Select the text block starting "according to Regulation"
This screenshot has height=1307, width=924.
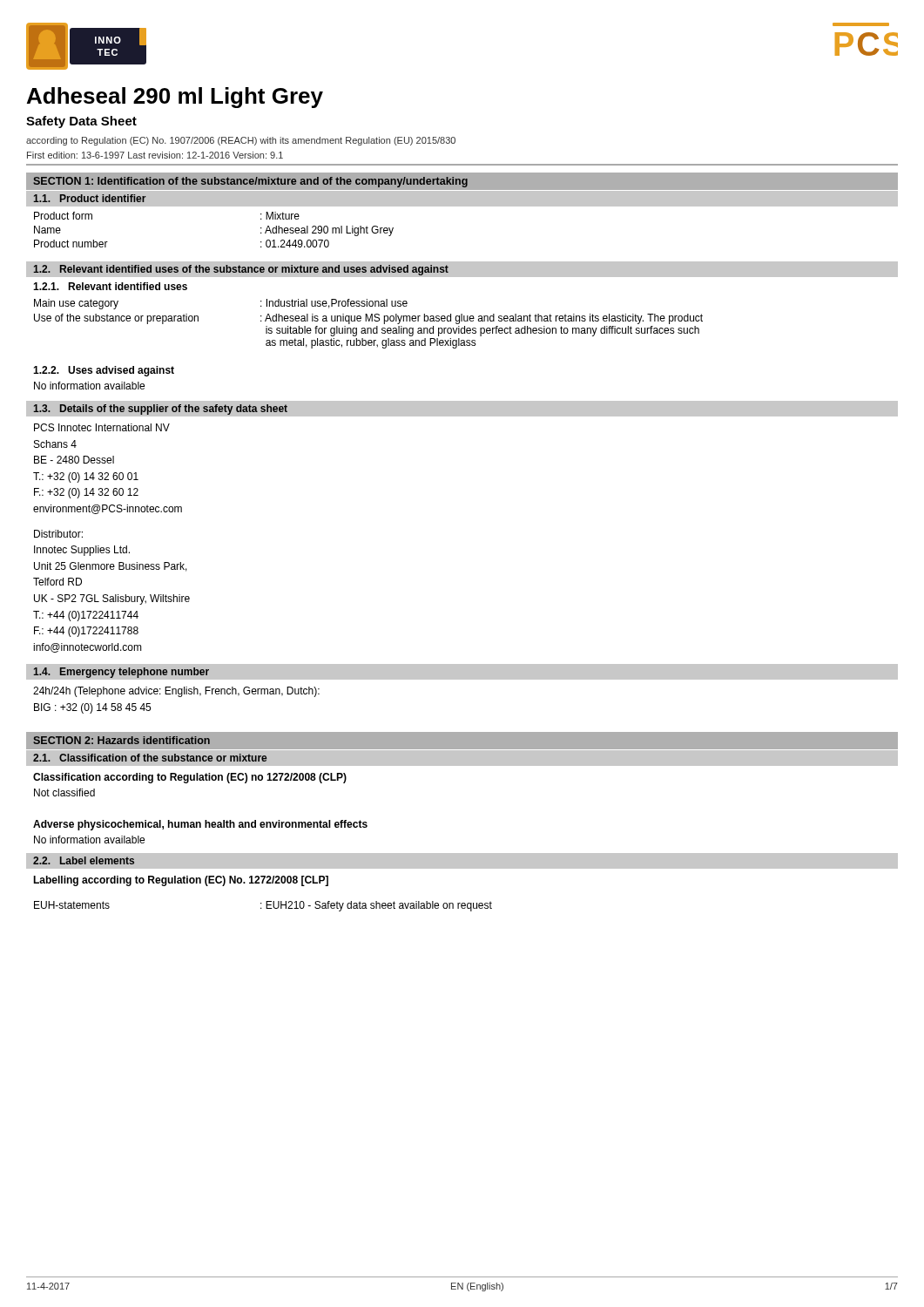coord(241,147)
